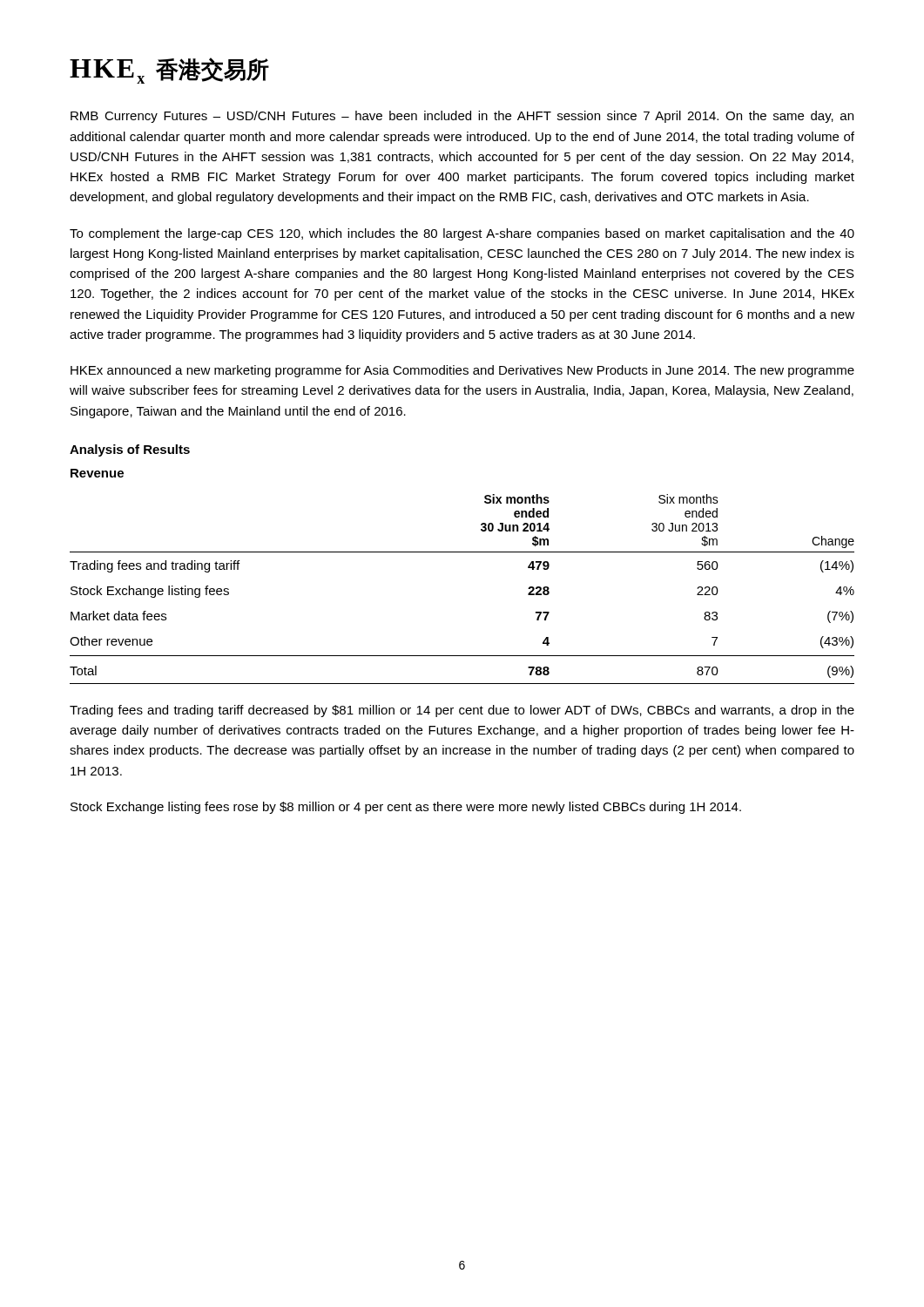
Task: Click where it says "Analysis of Results"
Action: coord(130,449)
